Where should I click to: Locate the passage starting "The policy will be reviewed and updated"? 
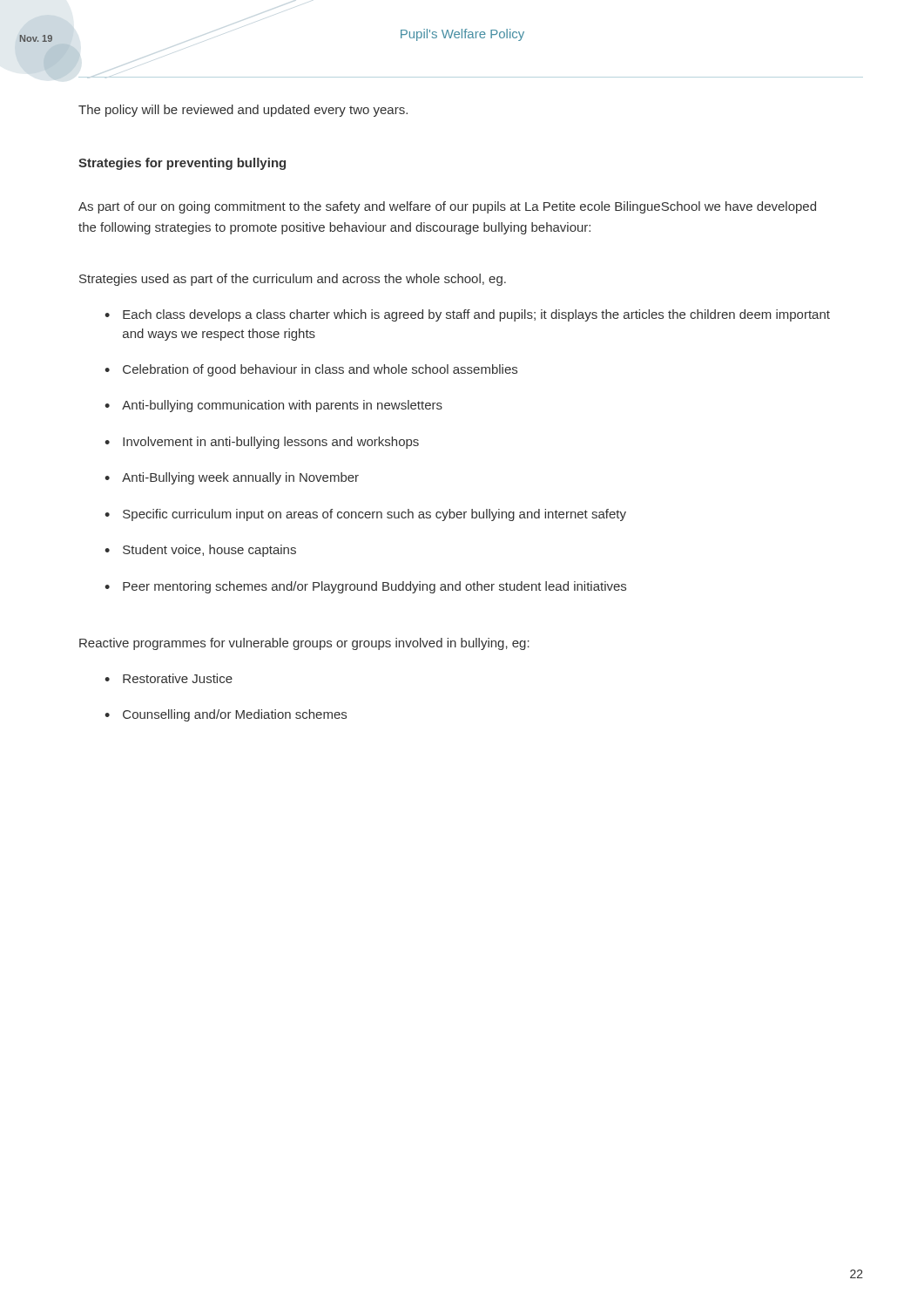(244, 109)
